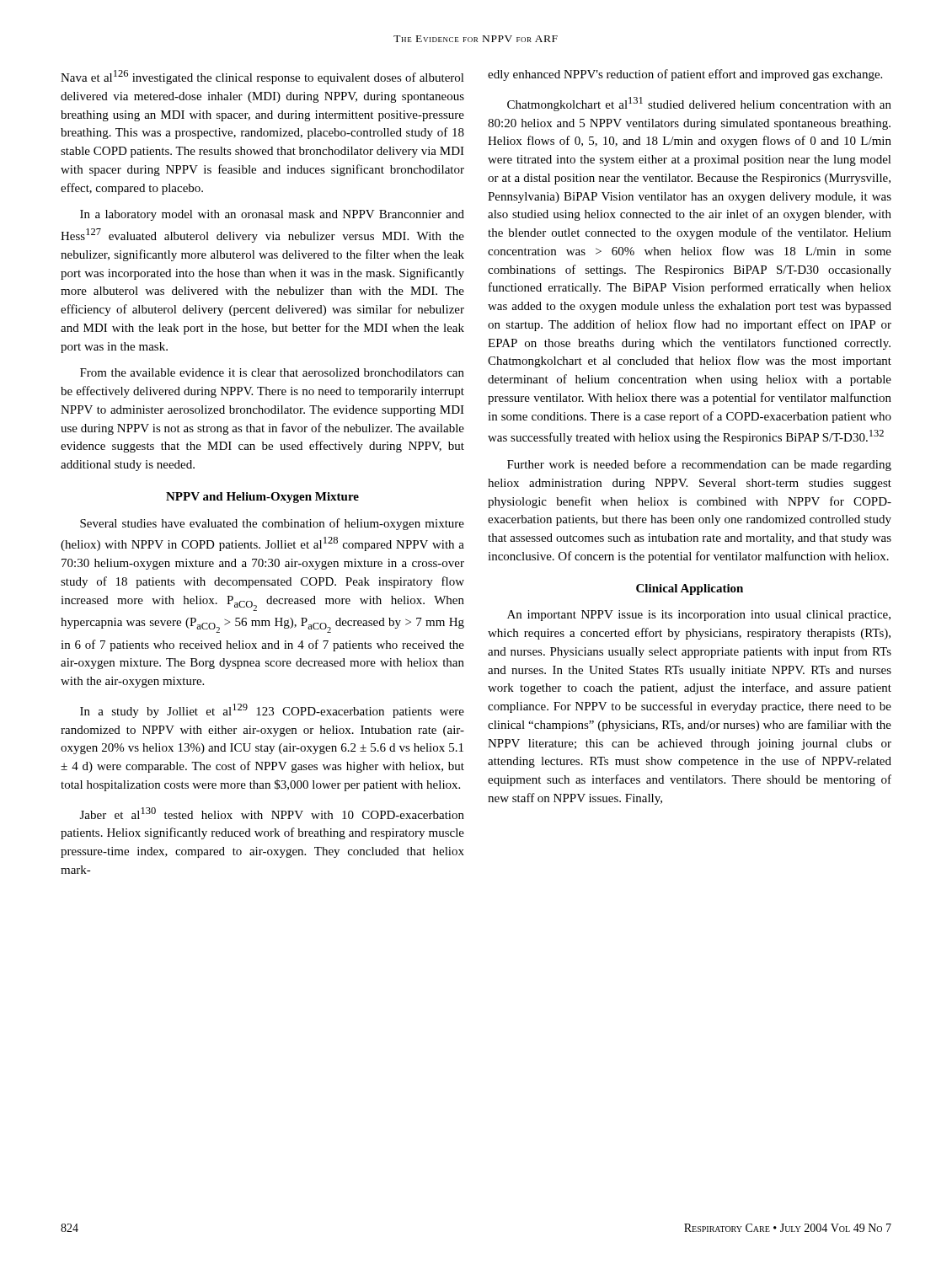The height and width of the screenshot is (1264, 952).
Task: Point to the element starting "From the available evidence it is"
Action: click(262, 419)
